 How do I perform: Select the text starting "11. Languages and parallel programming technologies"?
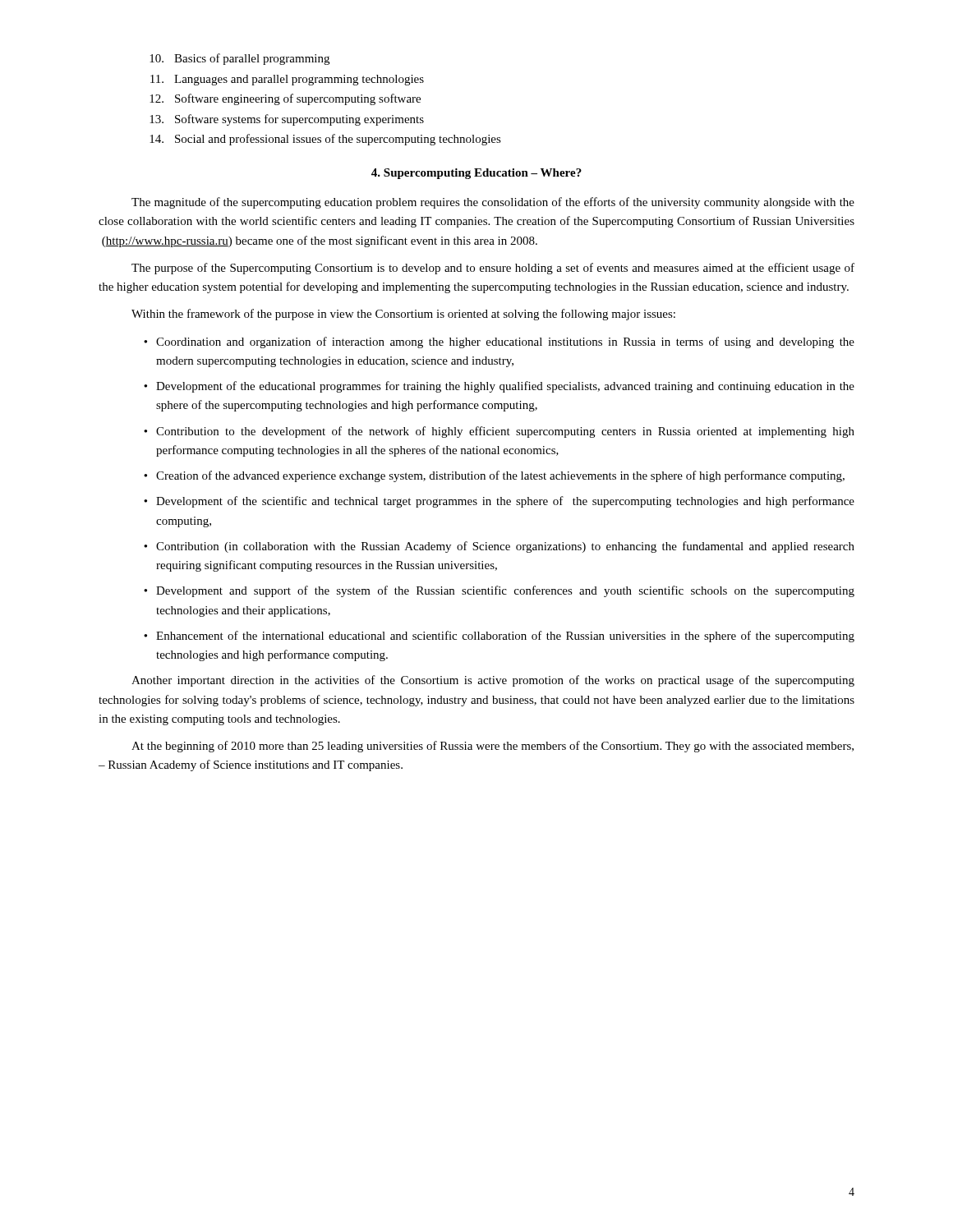(x=261, y=79)
